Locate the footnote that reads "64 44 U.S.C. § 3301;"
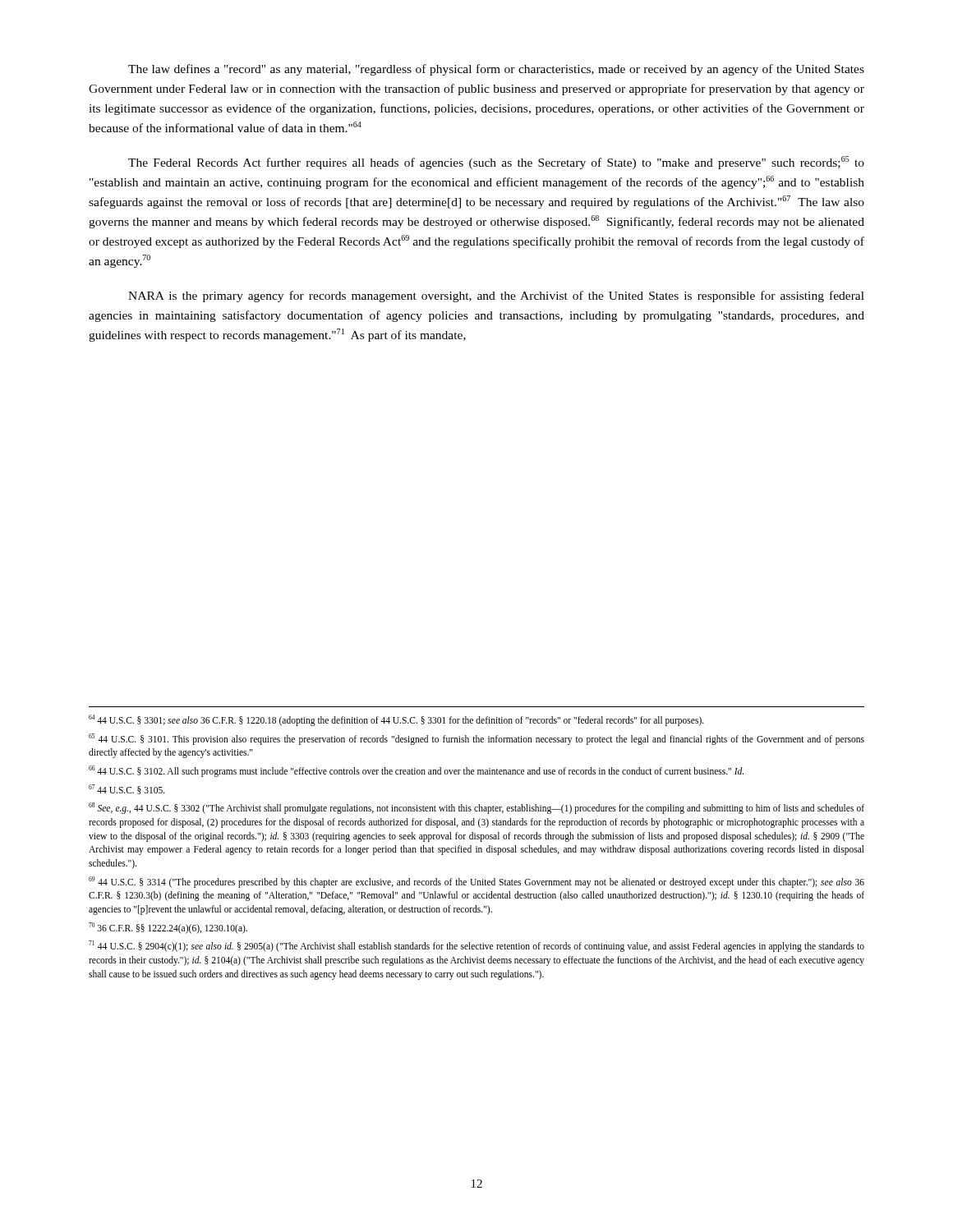The width and height of the screenshot is (953, 1232). pos(476,721)
